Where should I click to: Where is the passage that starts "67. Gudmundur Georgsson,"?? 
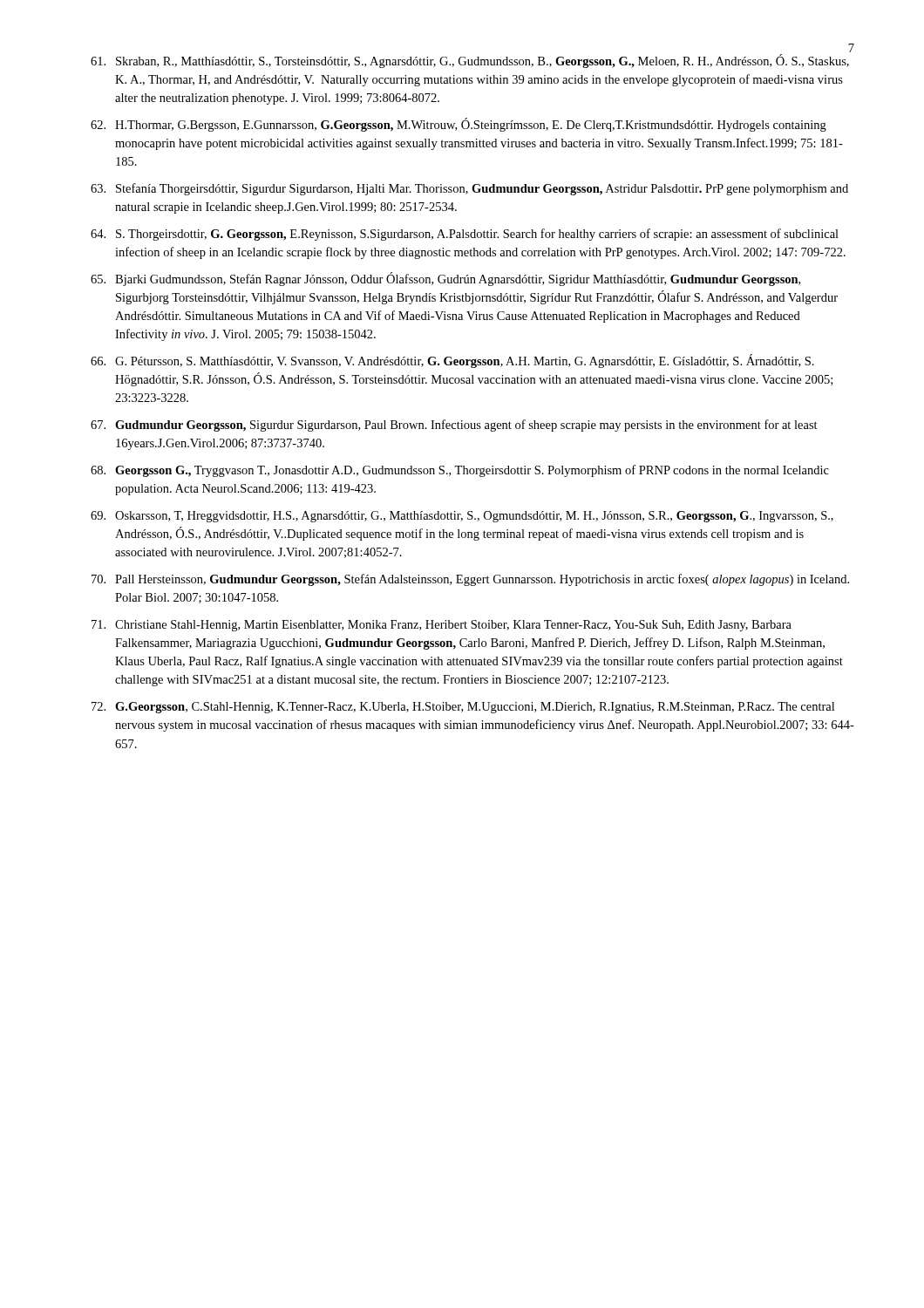tap(462, 435)
